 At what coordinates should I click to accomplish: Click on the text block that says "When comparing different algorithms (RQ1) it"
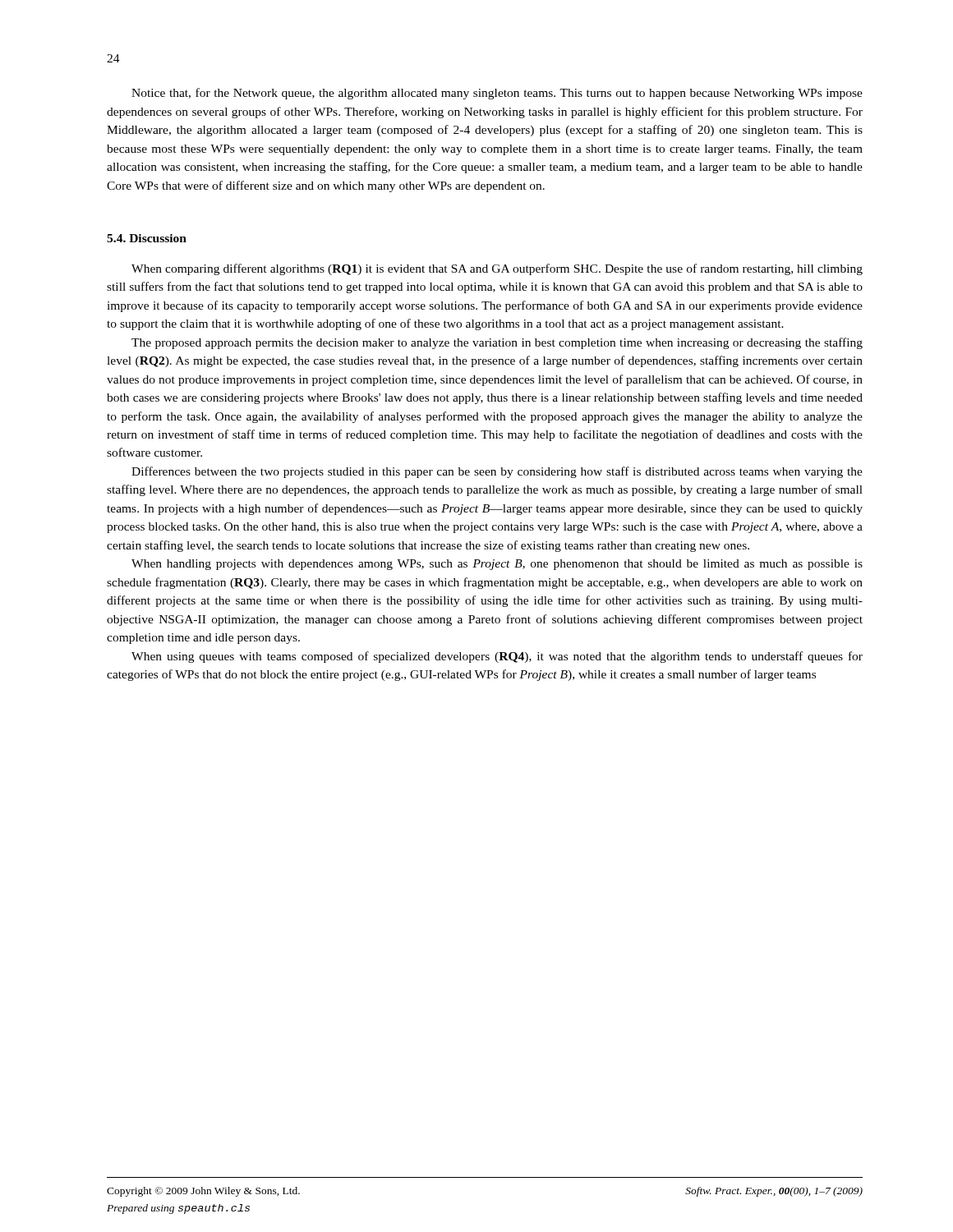(485, 296)
